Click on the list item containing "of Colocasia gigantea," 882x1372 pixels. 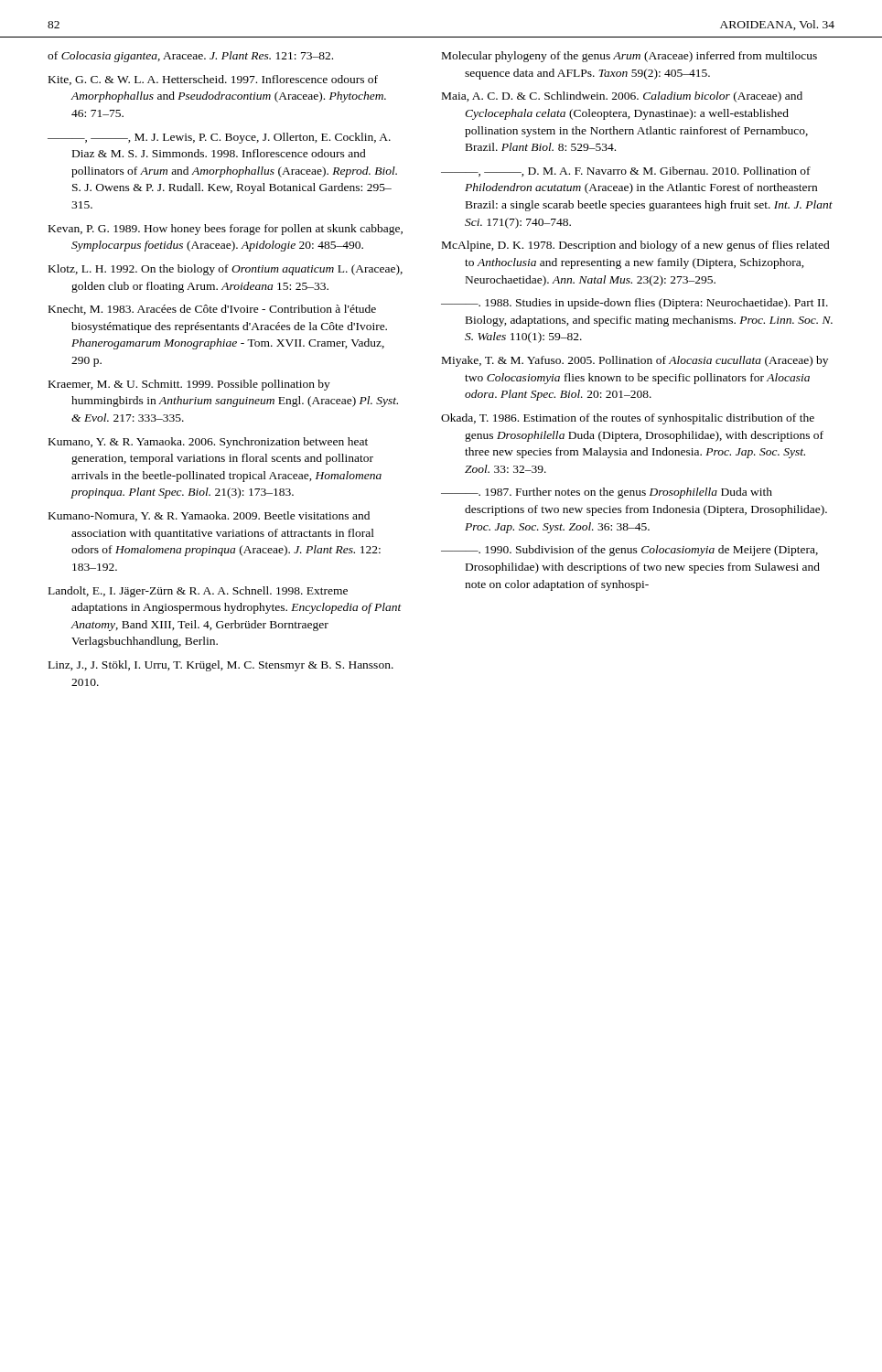pos(191,55)
